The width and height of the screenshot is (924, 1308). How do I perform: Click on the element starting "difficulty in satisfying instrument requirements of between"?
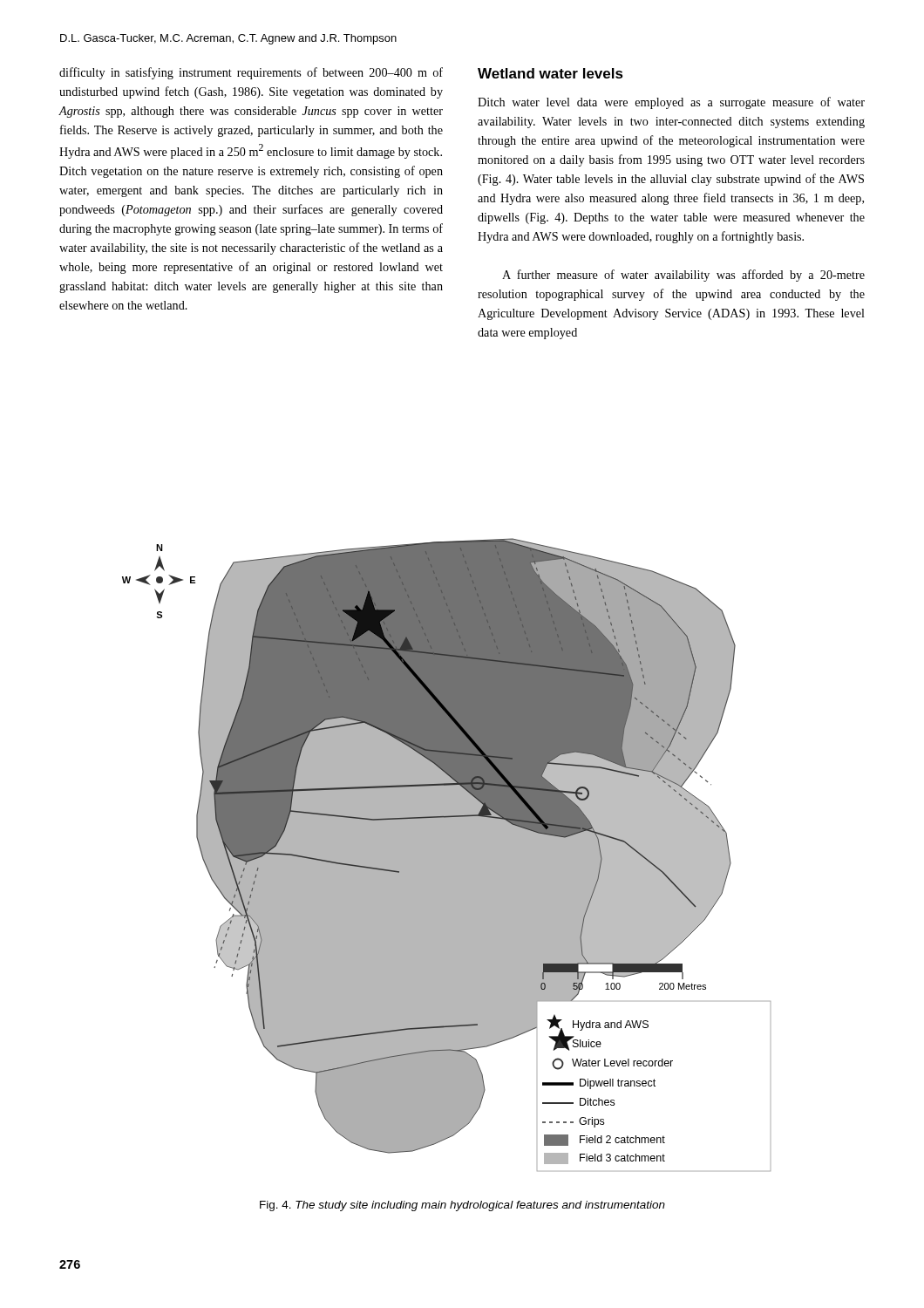[251, 189]
